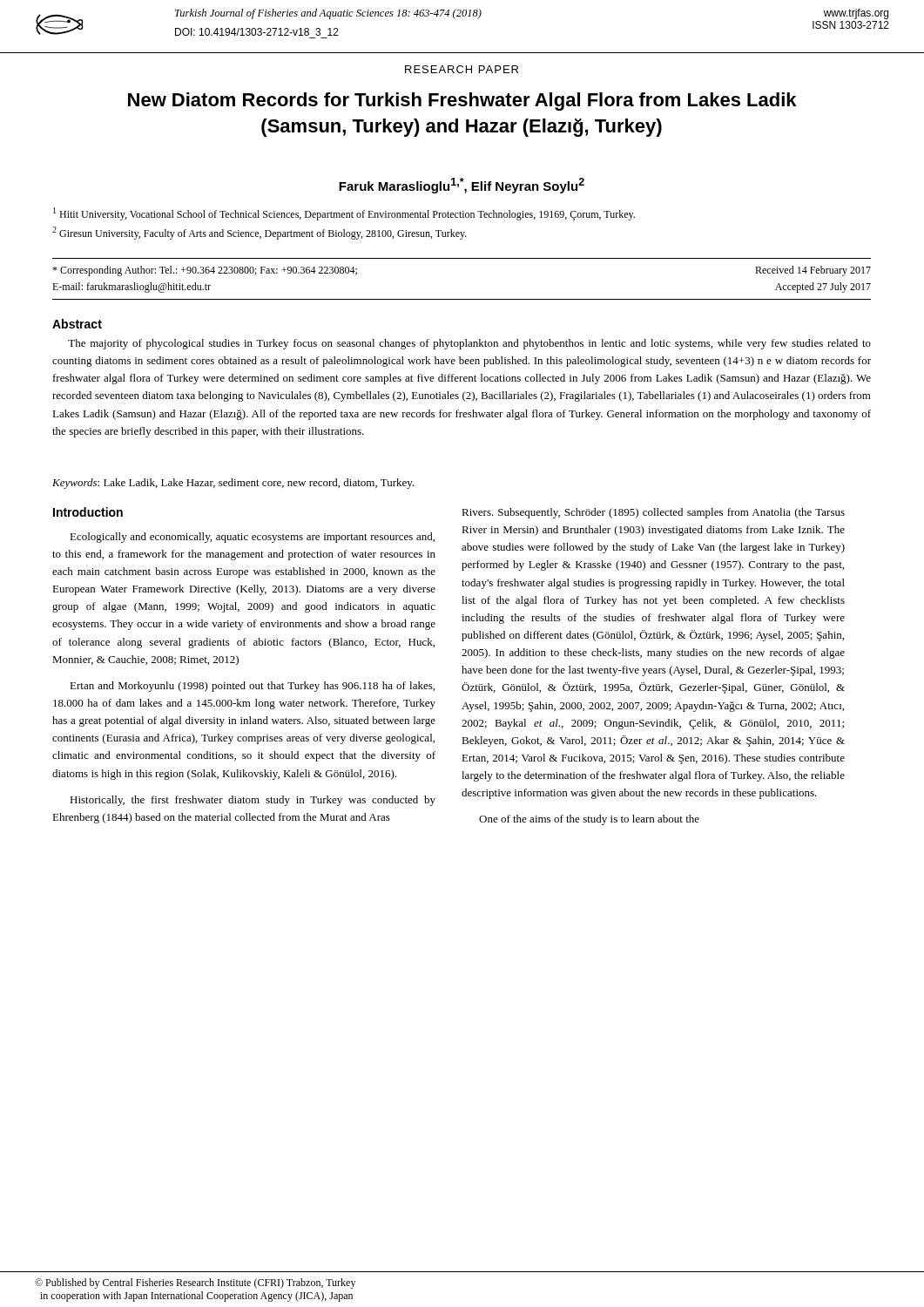Locate the title that says "New Diatom Records for Turkish Freshwater Algal"

462,113
